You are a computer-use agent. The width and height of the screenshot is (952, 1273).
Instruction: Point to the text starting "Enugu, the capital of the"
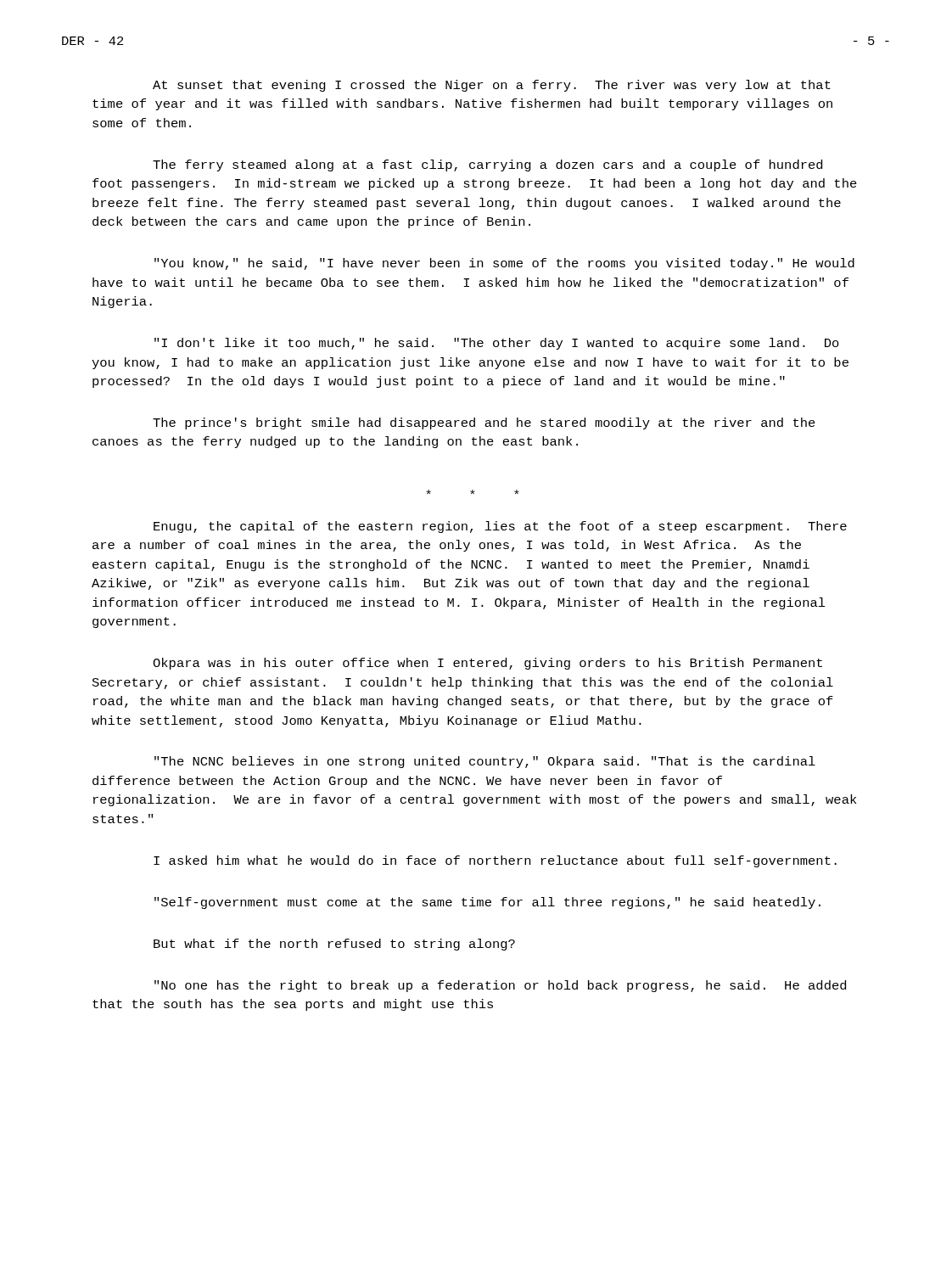tap(469, 575)
